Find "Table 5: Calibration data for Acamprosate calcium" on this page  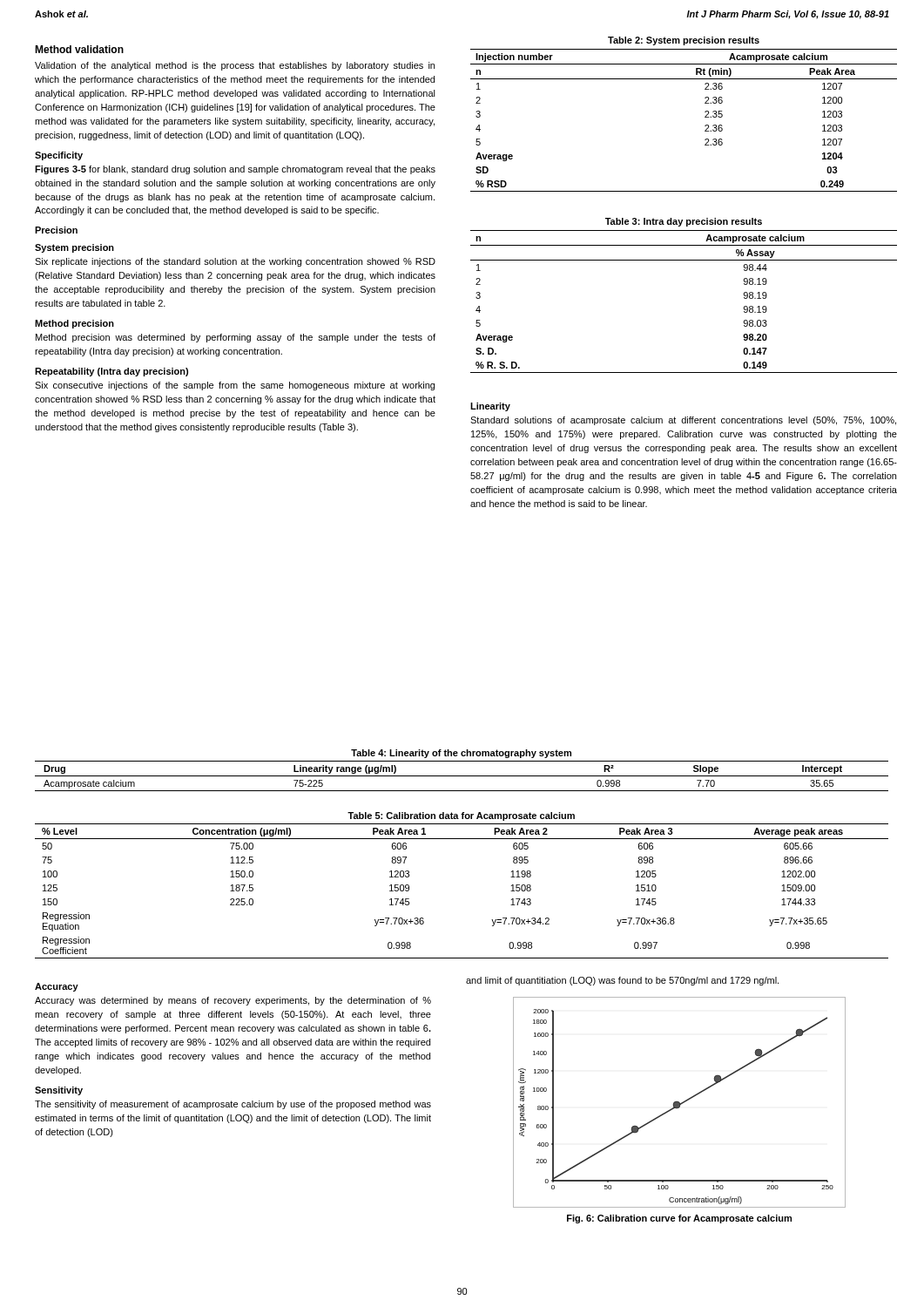tap(462, 816)
